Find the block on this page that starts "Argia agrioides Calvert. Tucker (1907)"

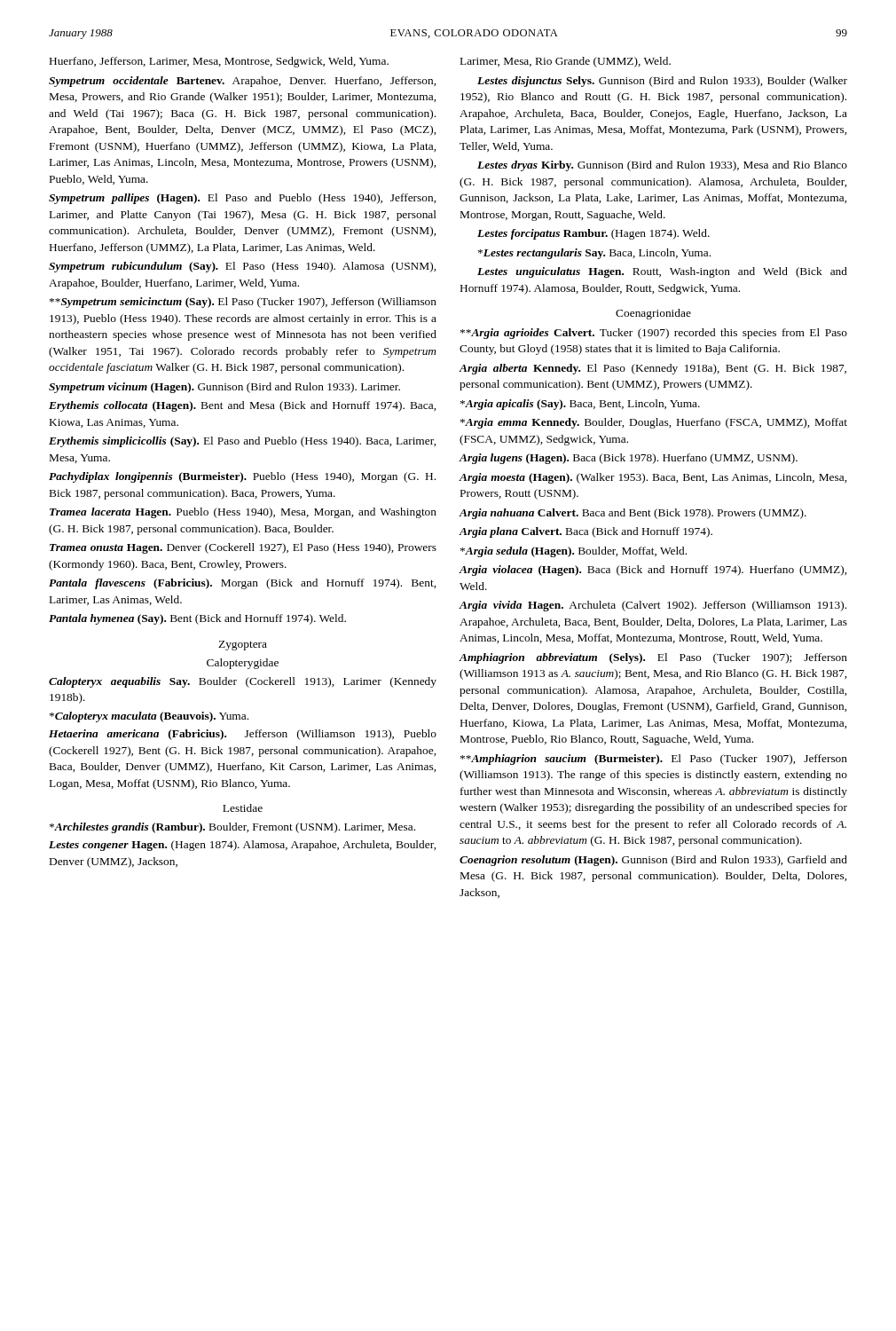tap(653, 341)
